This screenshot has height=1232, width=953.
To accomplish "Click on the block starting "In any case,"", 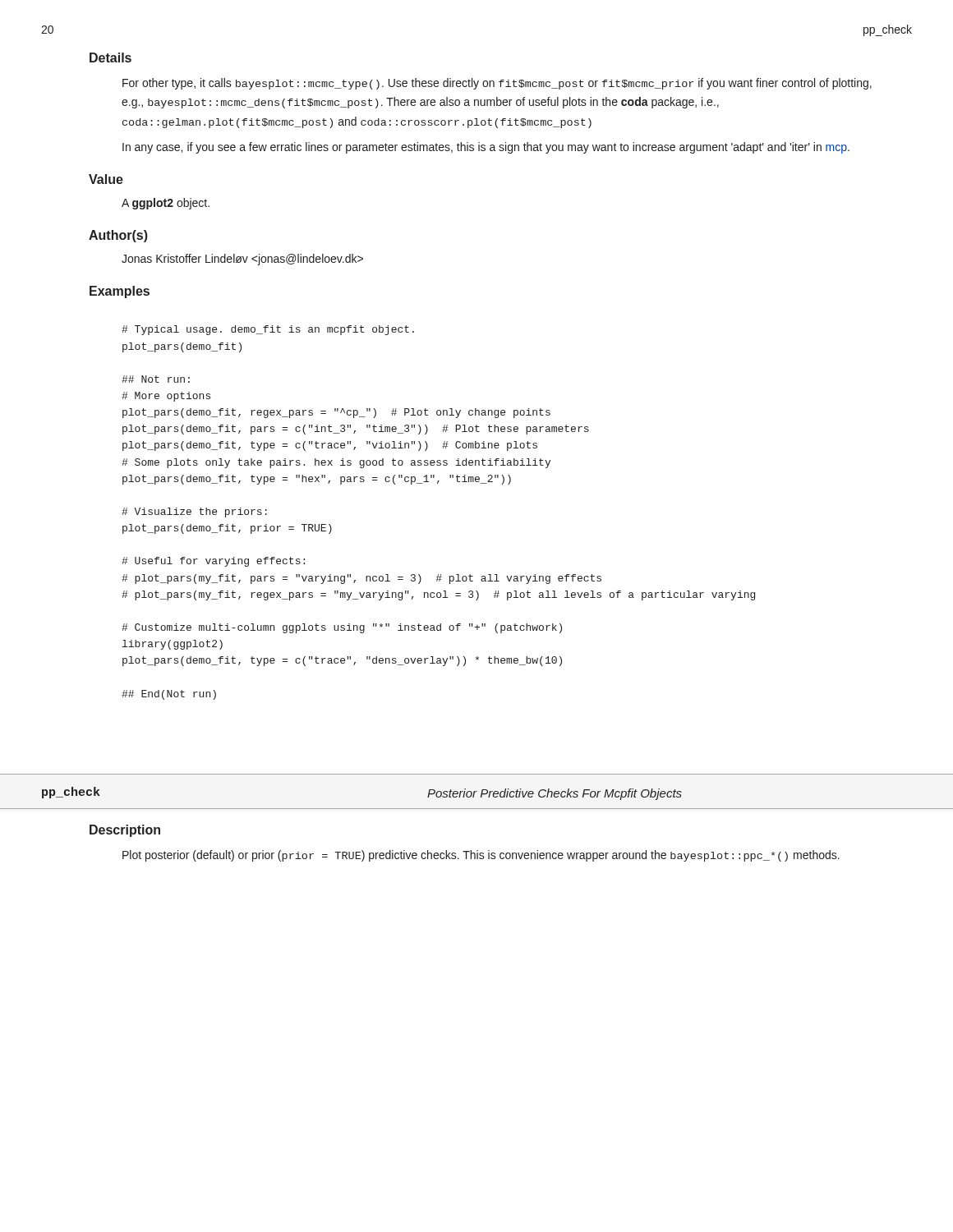I will (x=486, y=147).
